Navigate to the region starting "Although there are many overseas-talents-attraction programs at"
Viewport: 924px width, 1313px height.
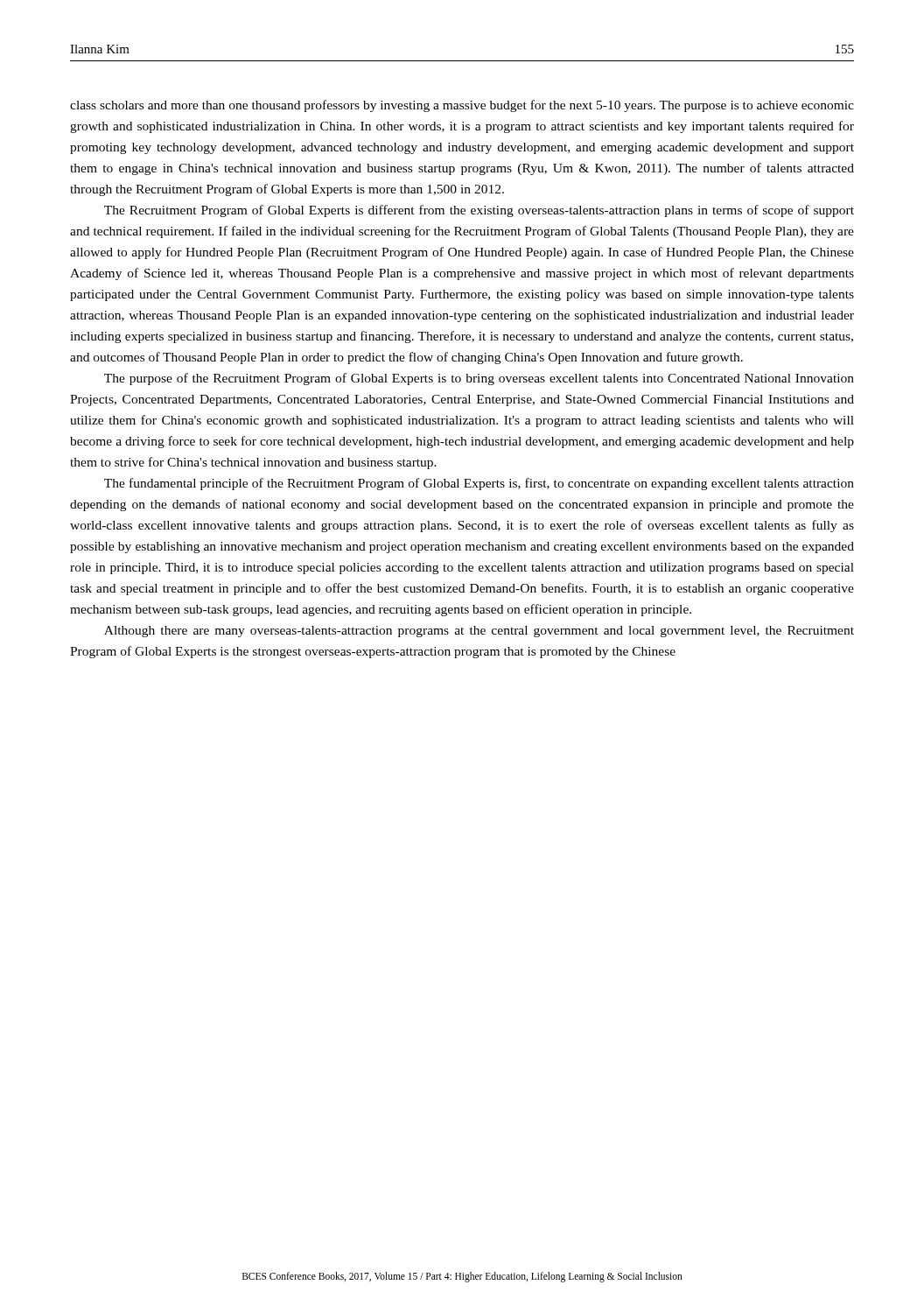[x=462, y=641]
